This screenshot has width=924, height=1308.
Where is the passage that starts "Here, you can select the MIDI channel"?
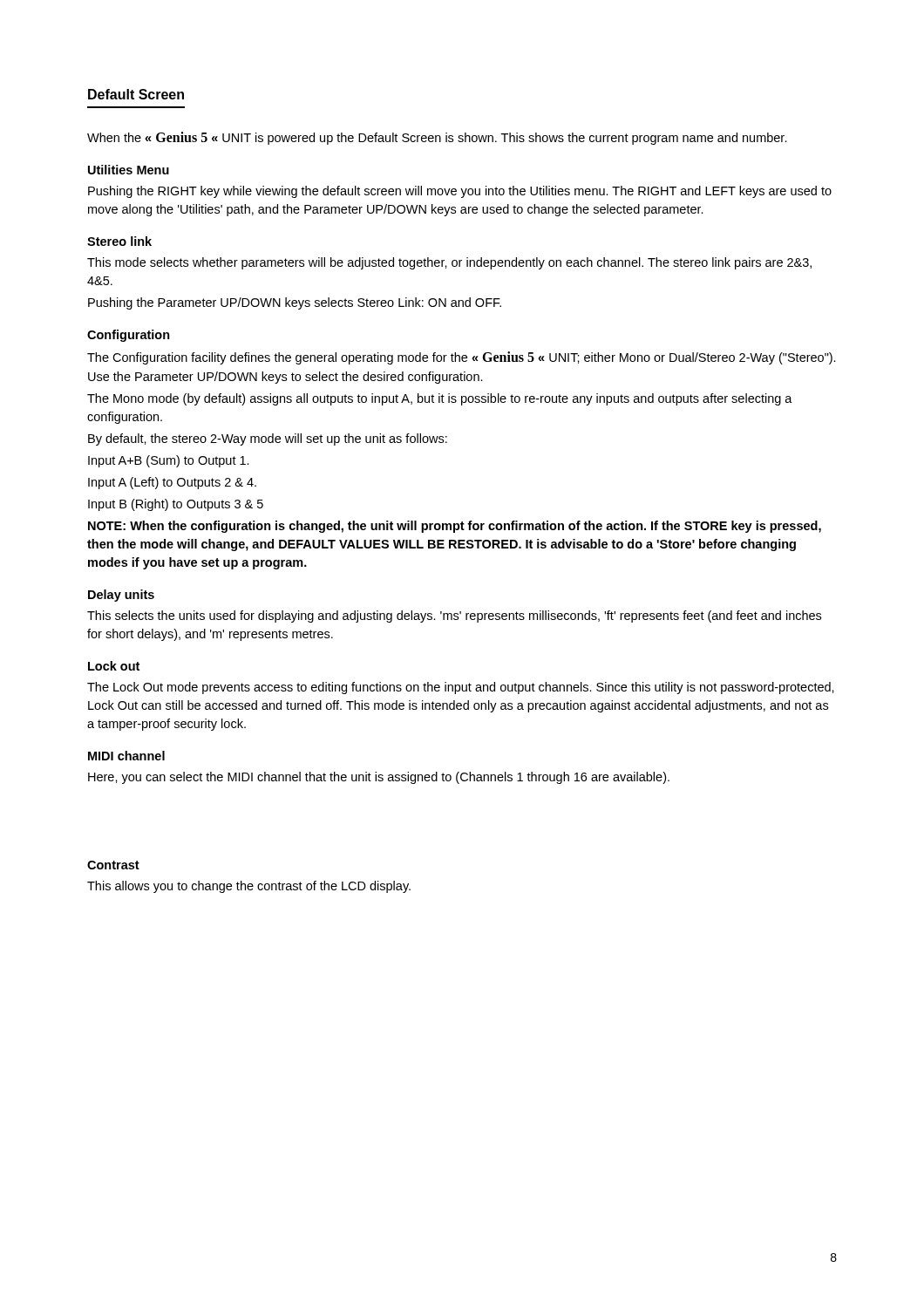coord(462,777)
